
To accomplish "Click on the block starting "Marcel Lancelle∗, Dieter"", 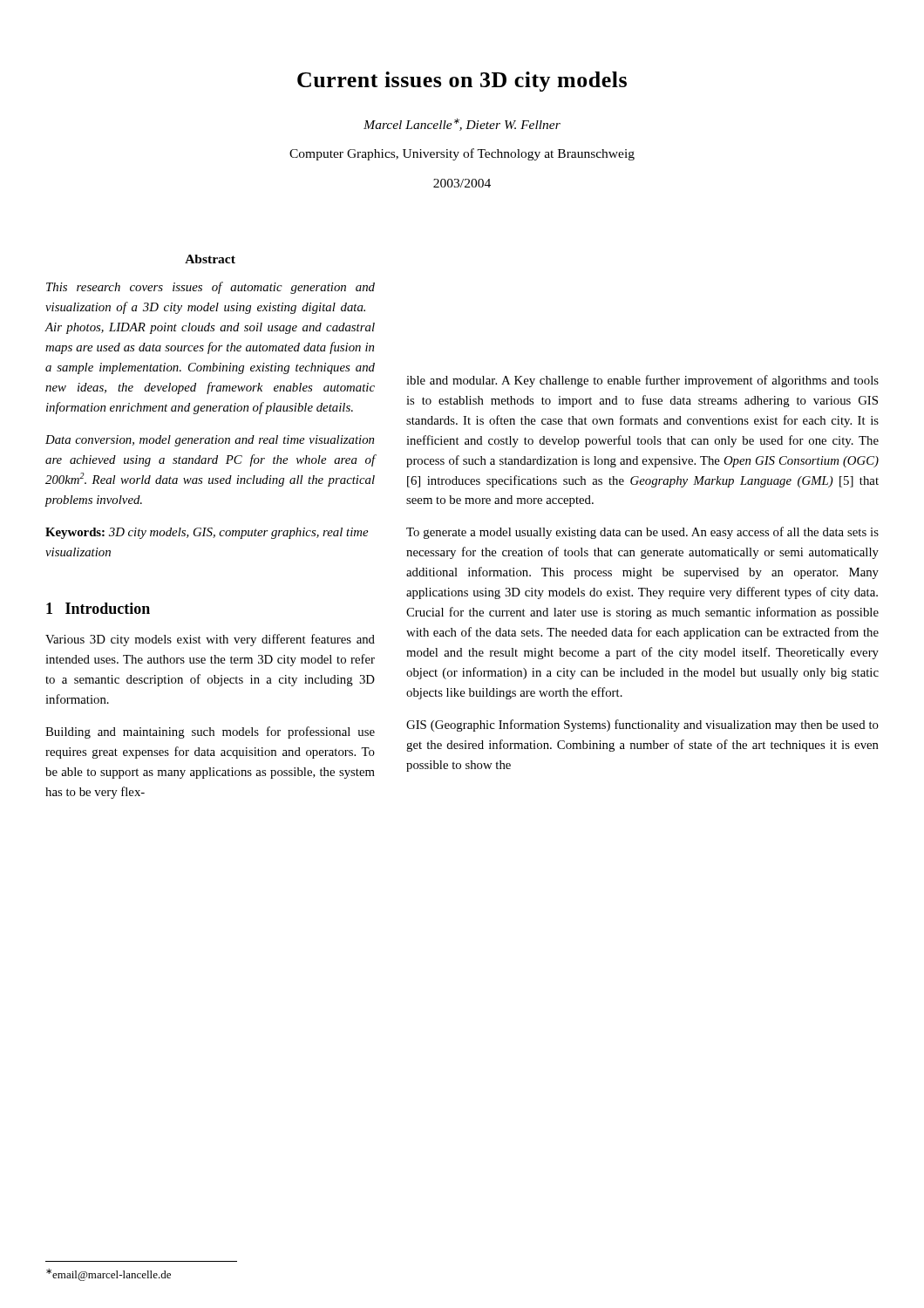I will pyautogui.click(x=462, y=124).
